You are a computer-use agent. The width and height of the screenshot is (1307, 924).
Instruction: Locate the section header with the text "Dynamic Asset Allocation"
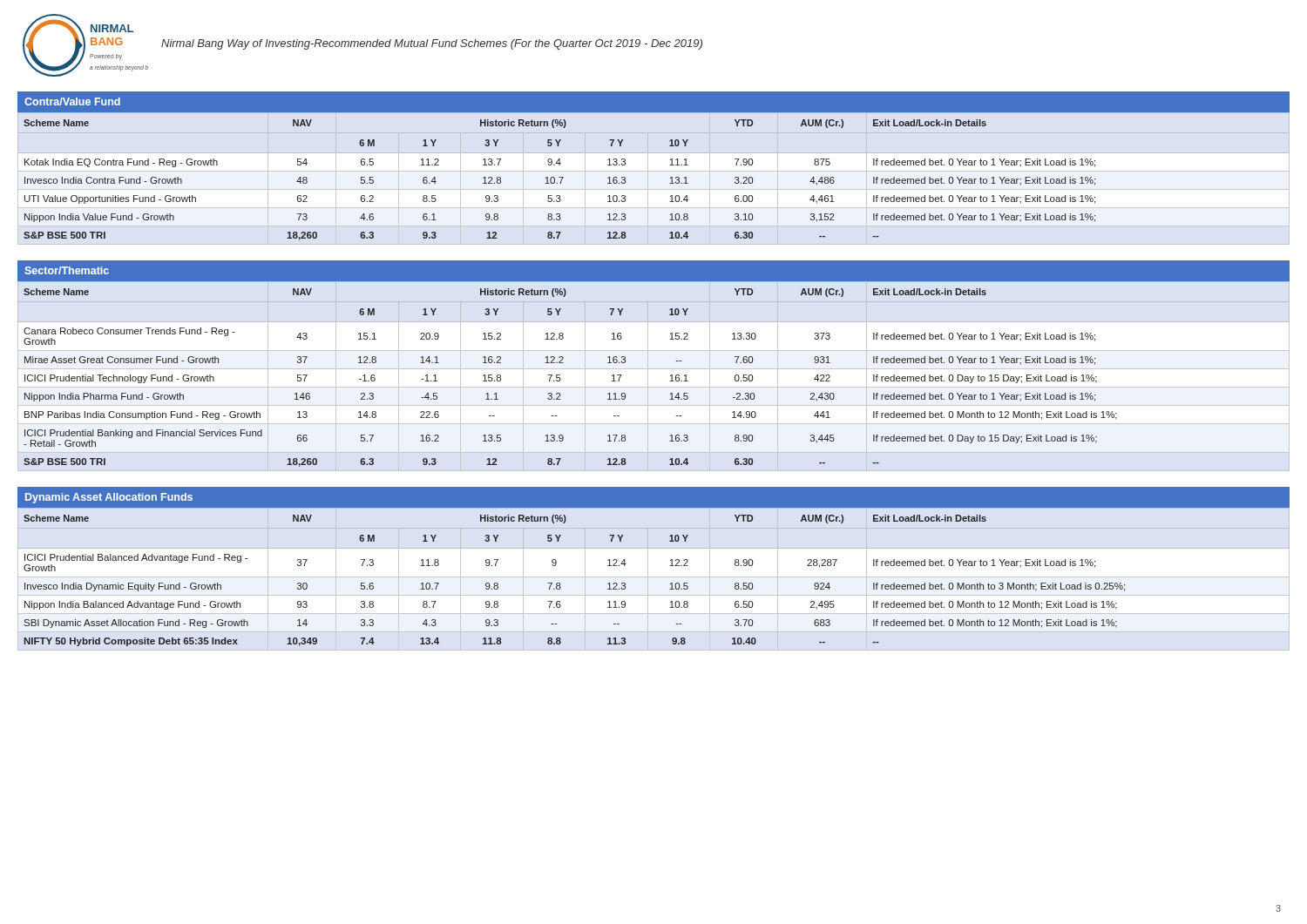(x=109, y=497)
